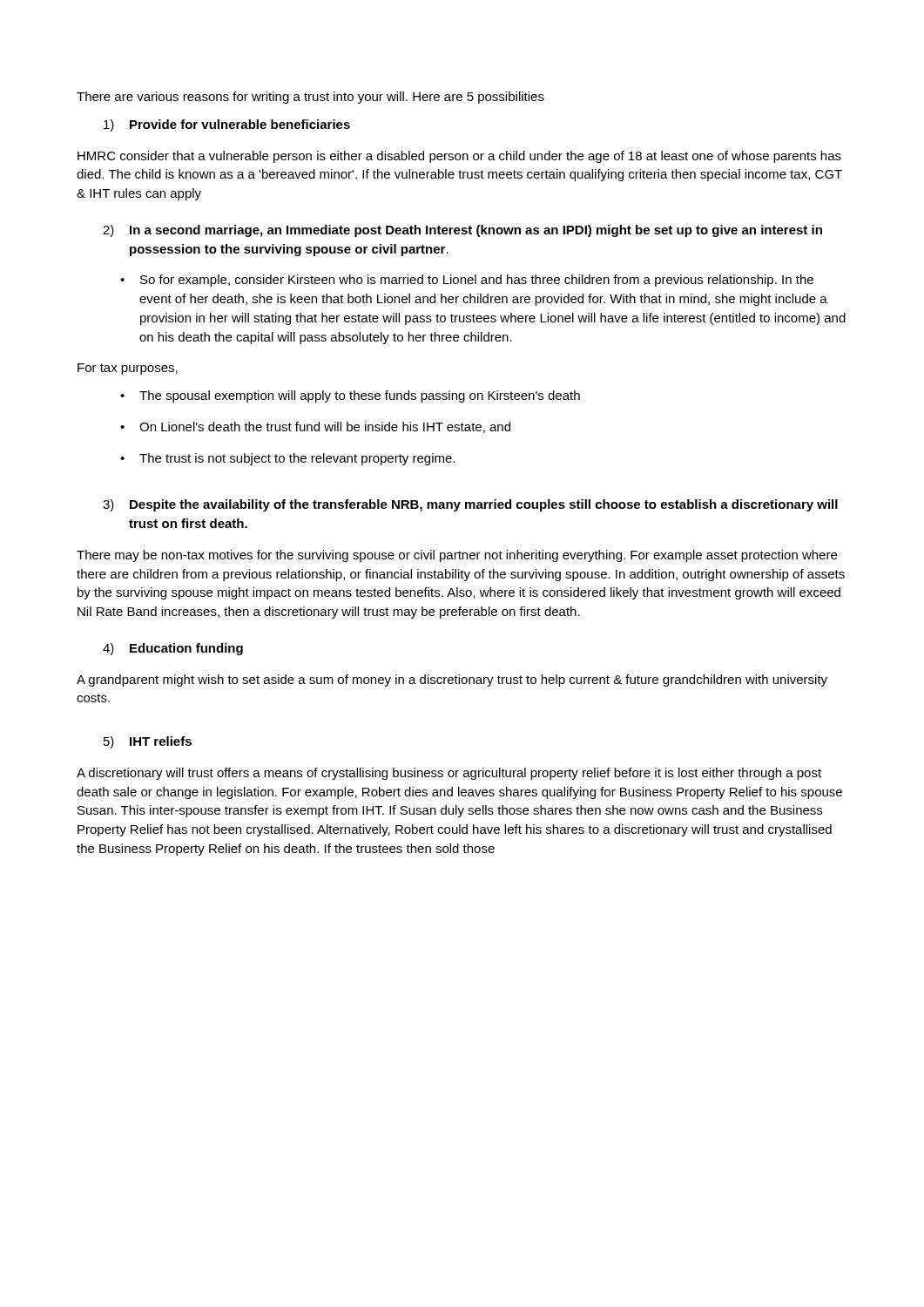
Task: Find the list item that says "3) Despite the availability of"
Action: (x=475, y=514)
